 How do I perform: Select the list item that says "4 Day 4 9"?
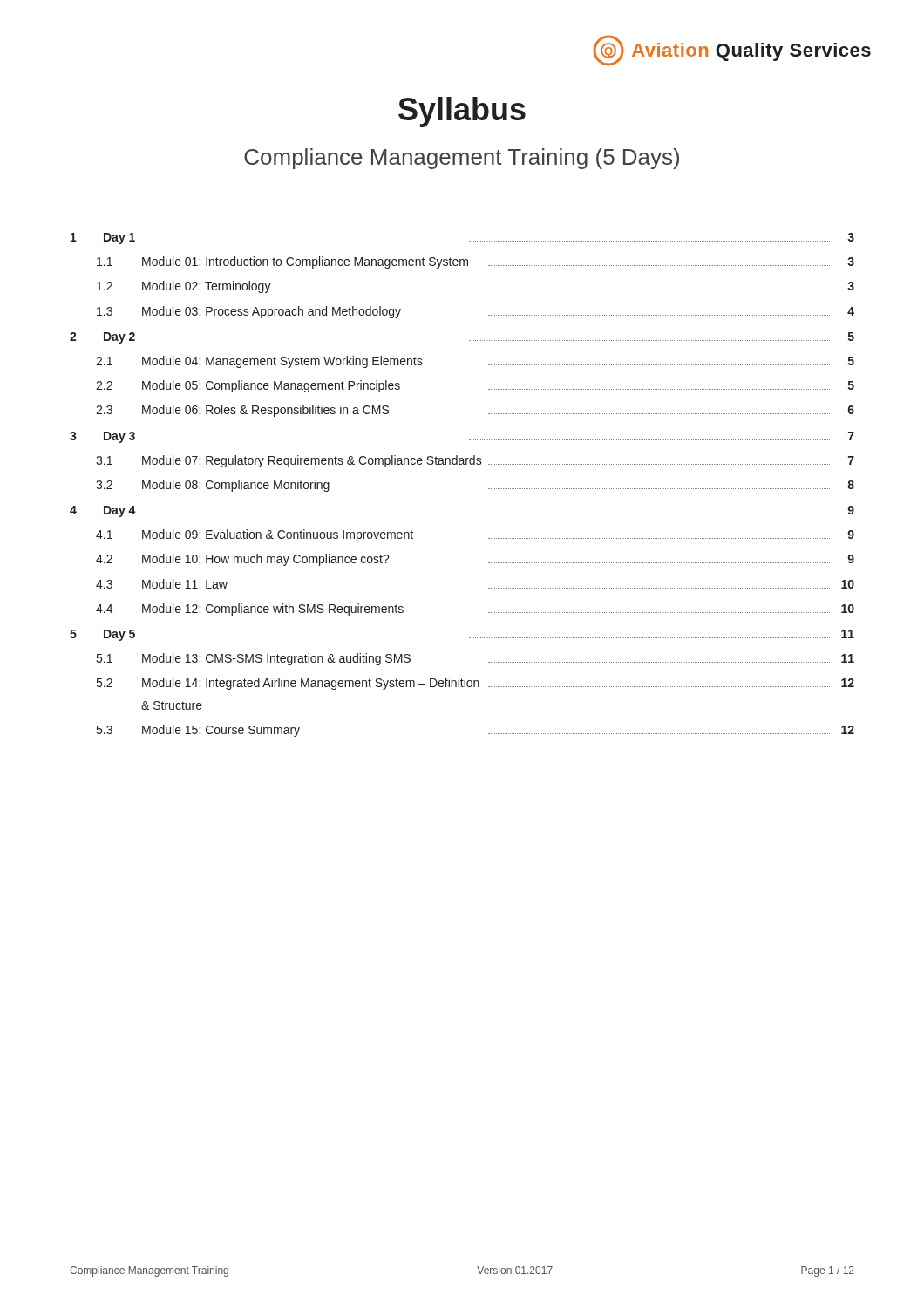pos(462,511)
